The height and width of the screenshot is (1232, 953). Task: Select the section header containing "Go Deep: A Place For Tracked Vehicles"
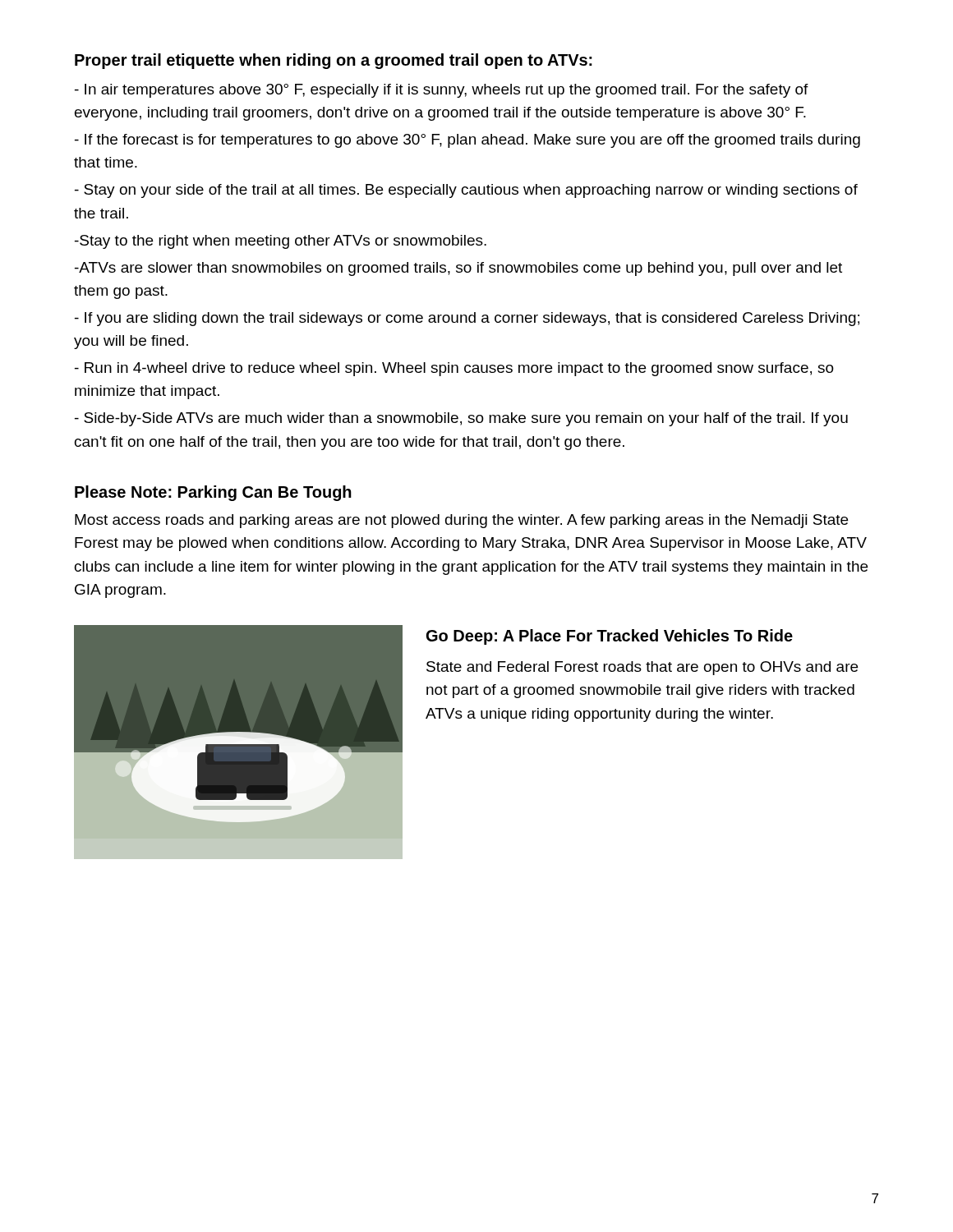[x=609, y=635]
